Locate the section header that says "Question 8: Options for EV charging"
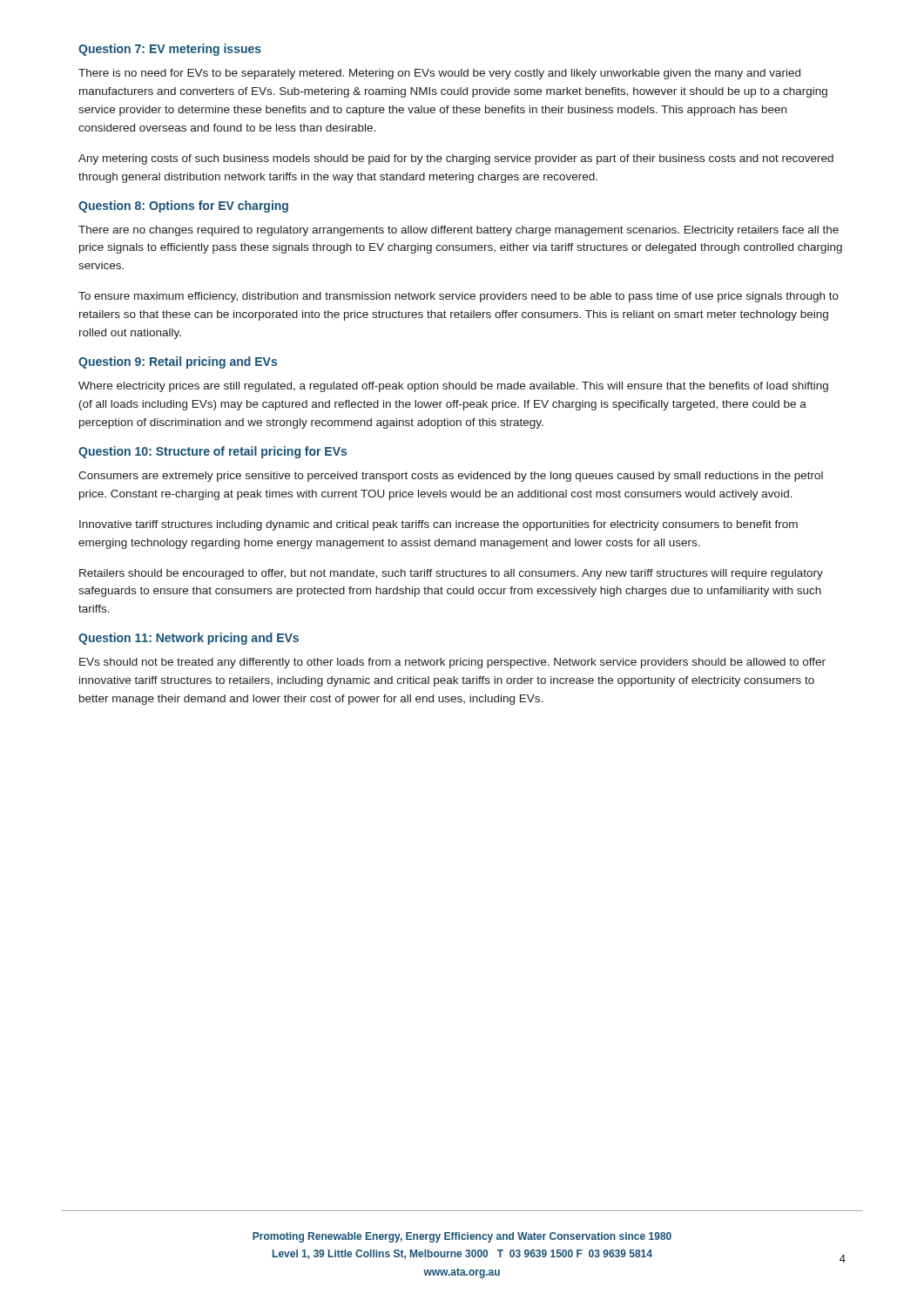Screen dimensions: 1307x924 [184, 205]
